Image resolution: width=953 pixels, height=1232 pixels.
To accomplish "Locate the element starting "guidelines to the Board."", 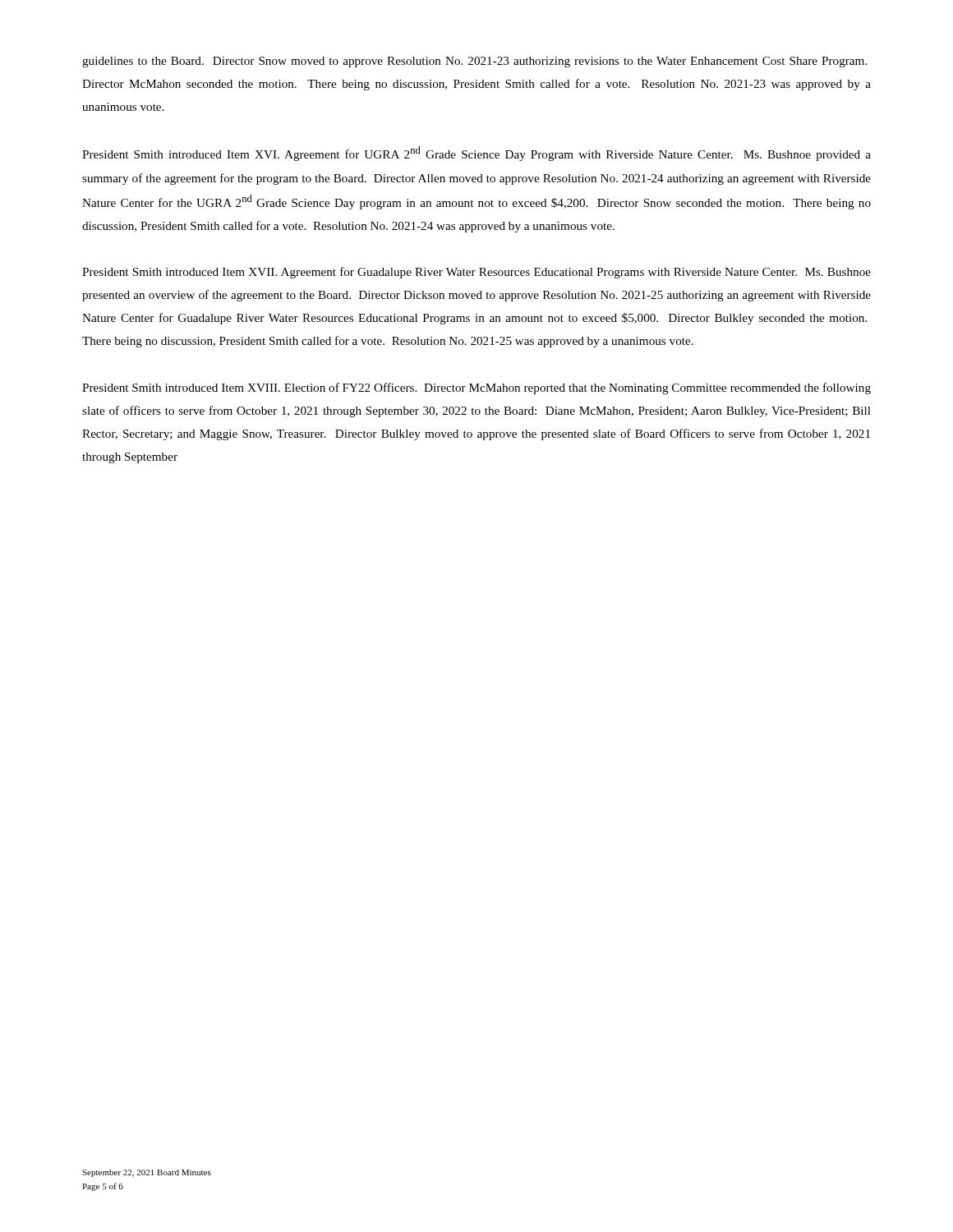I will [476, 83].
